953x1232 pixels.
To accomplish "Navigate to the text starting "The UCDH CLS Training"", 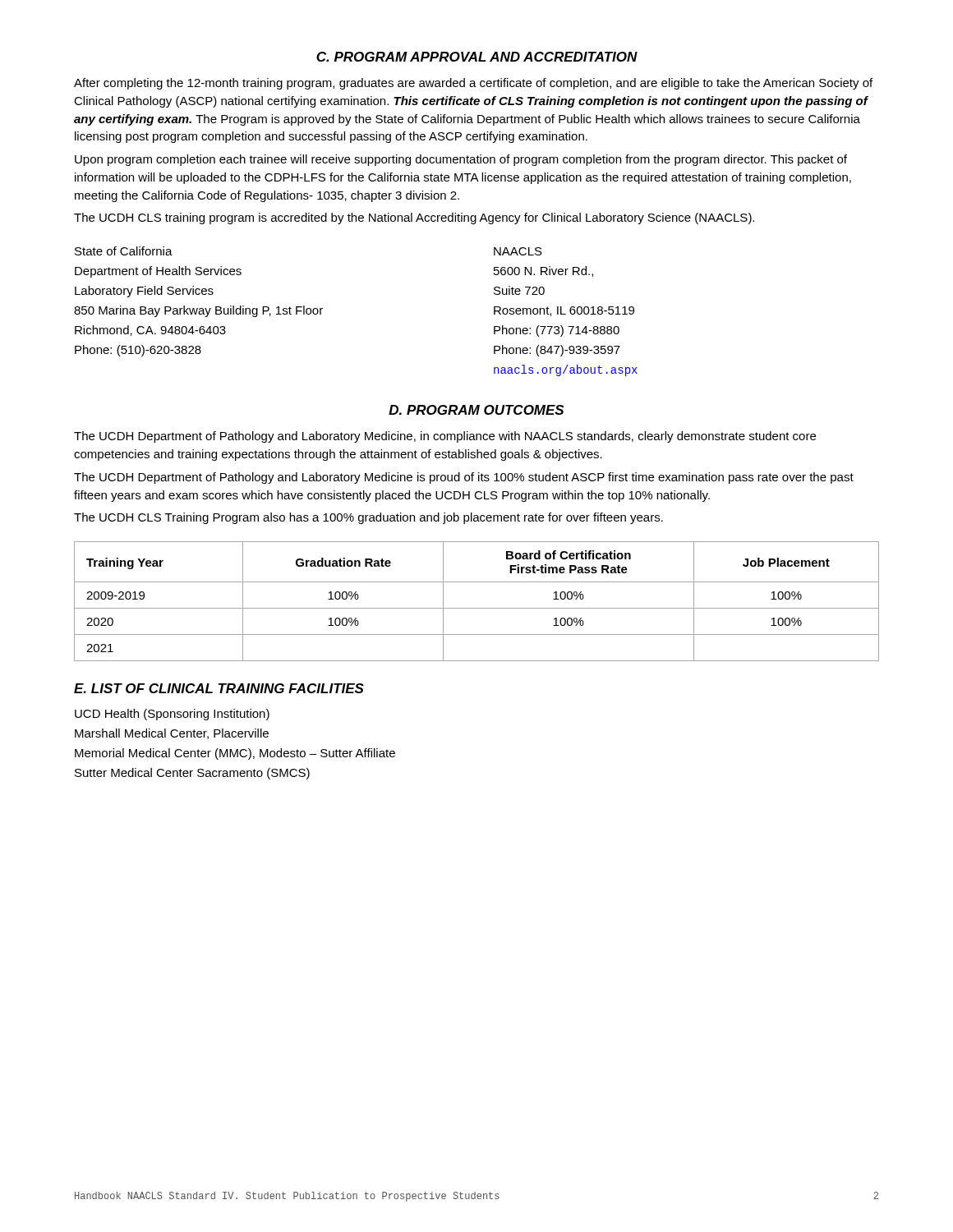I will (x=369, y=517).
